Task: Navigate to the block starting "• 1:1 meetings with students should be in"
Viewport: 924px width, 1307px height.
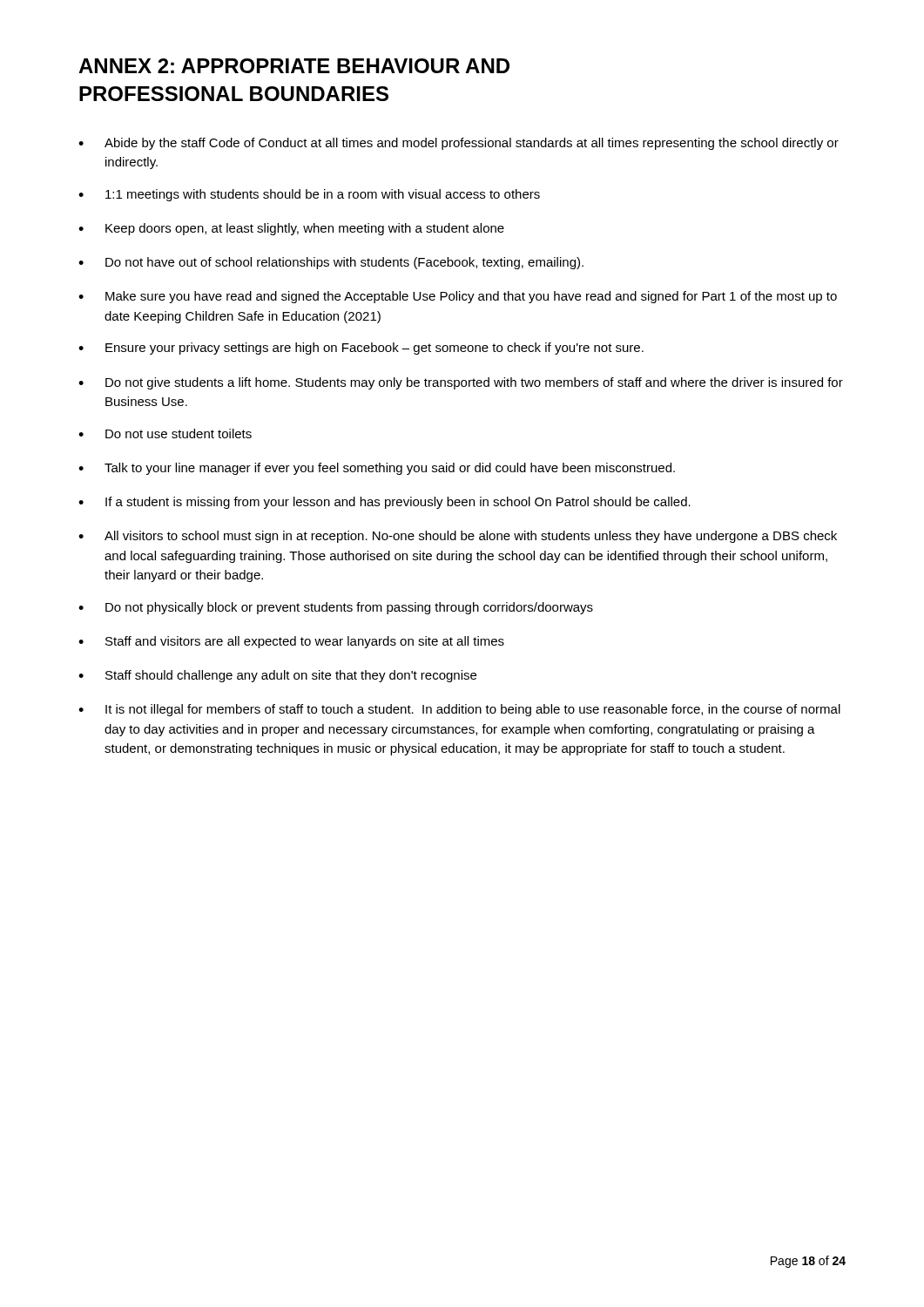Action: click(462, 196)
